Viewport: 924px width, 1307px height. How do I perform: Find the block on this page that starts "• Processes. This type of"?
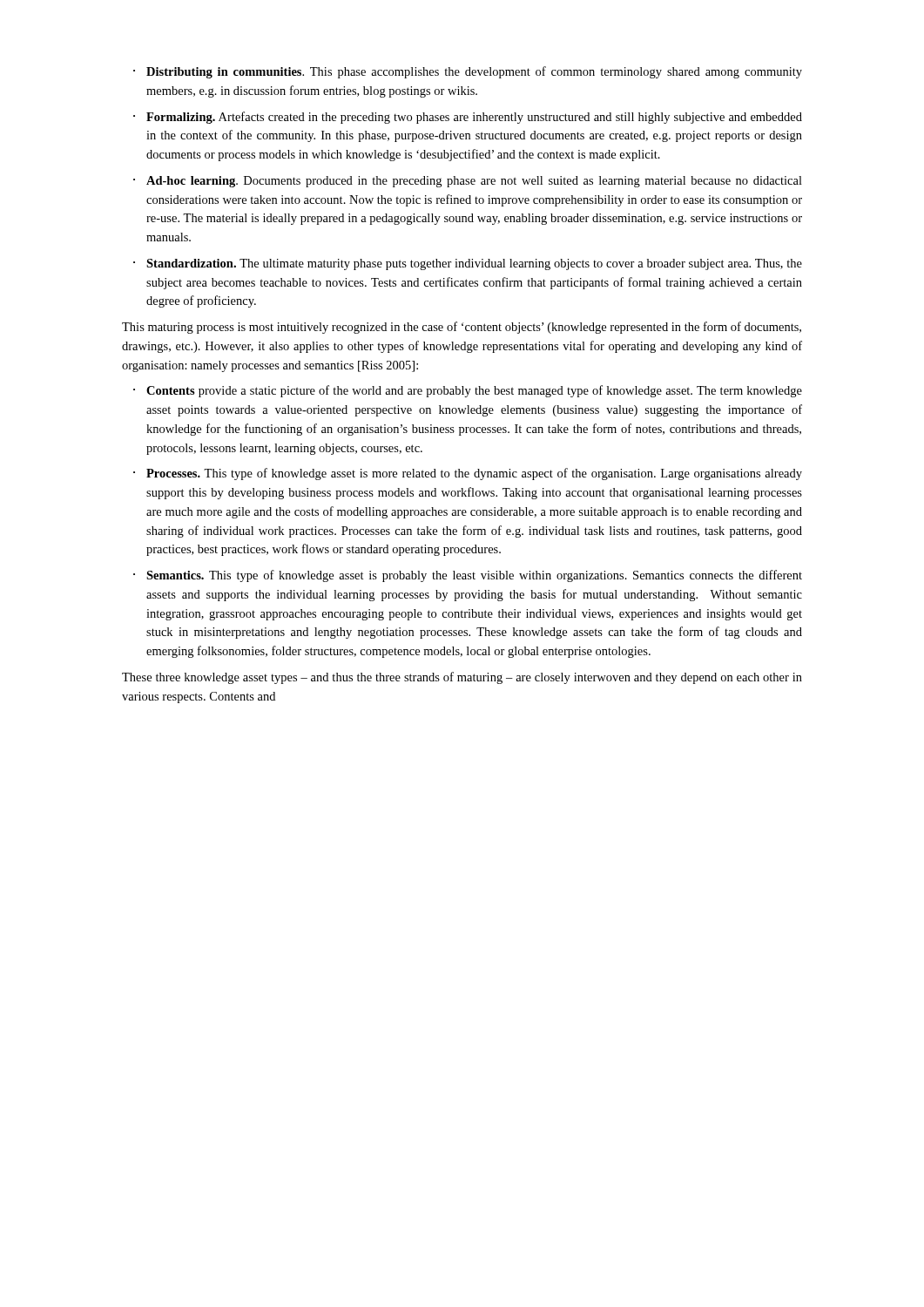click(462, 512)
